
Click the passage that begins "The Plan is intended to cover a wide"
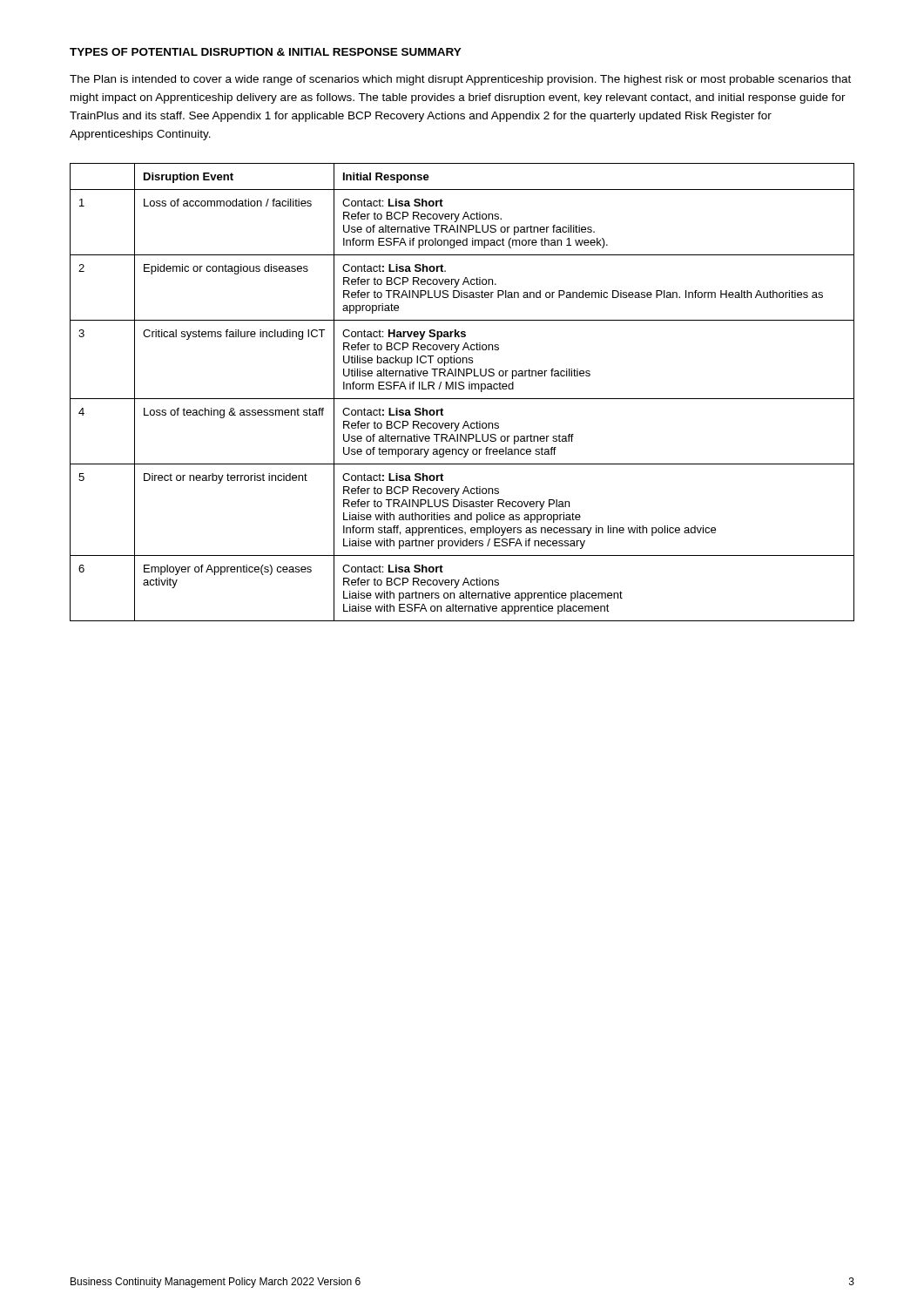pos(460,106)
